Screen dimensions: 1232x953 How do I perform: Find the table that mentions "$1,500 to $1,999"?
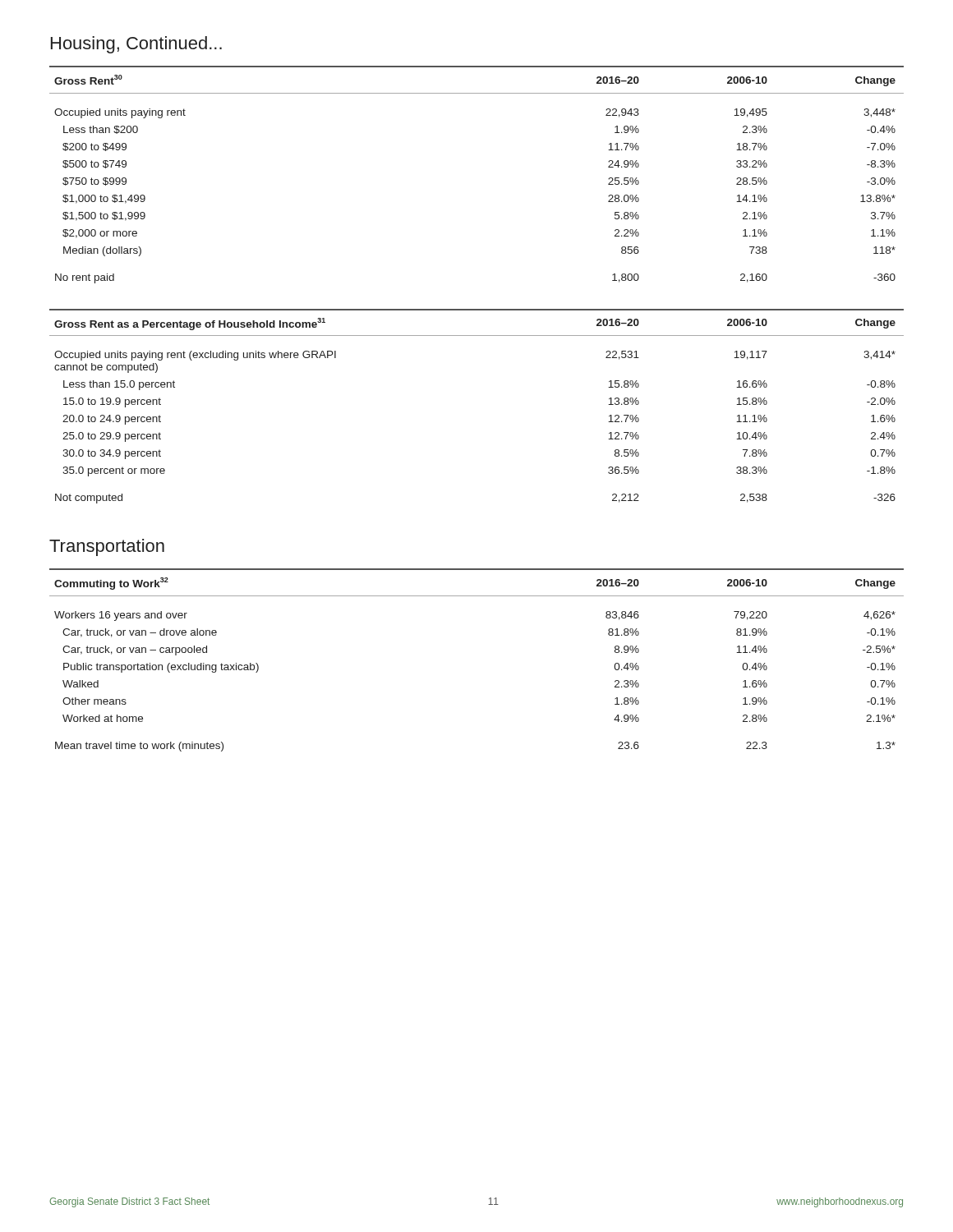tap(476, 176)
